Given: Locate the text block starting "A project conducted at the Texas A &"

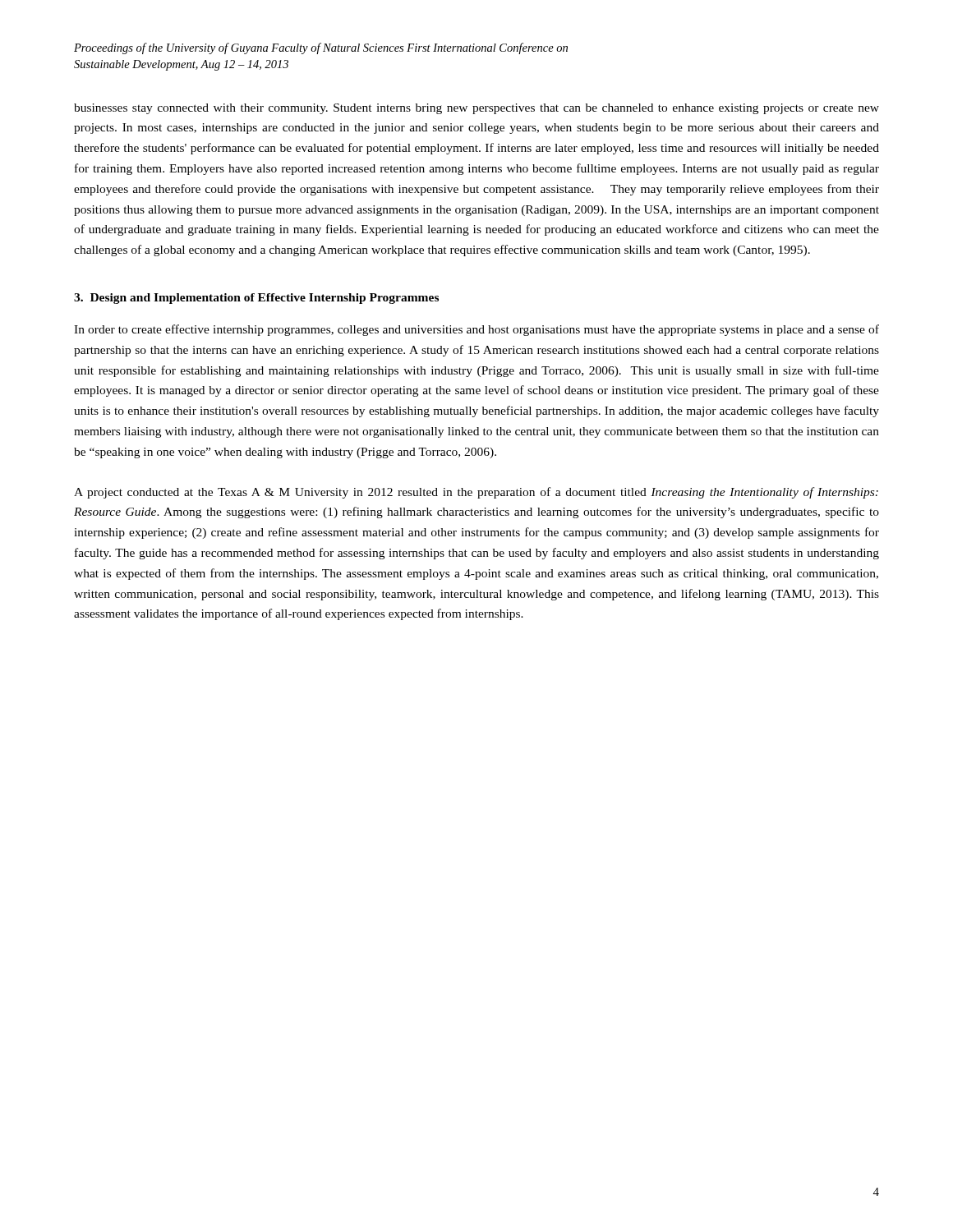Looking at the screenshot, I should (476, 552).
